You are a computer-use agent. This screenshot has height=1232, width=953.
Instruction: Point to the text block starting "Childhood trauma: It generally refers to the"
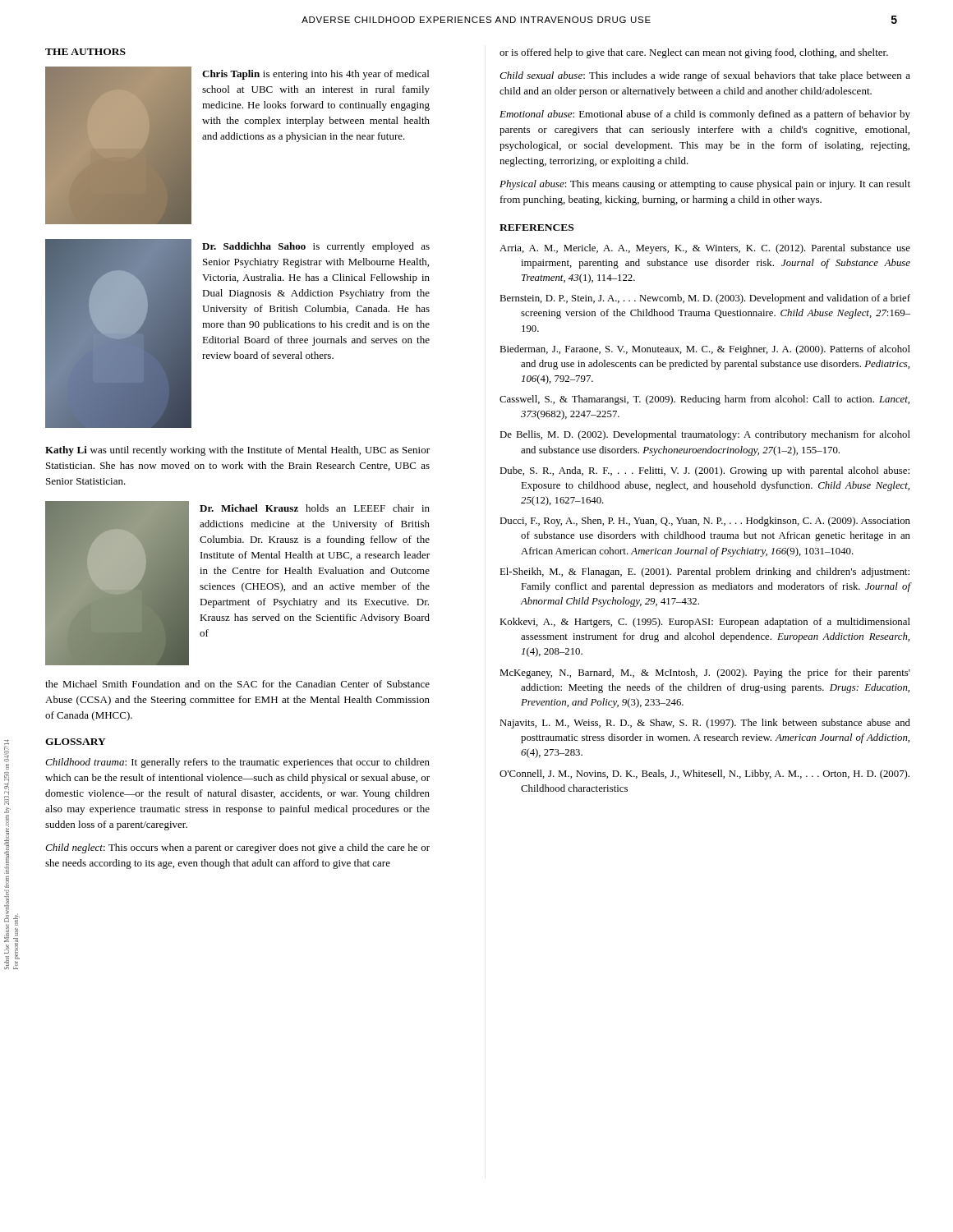tap(237, 793)
